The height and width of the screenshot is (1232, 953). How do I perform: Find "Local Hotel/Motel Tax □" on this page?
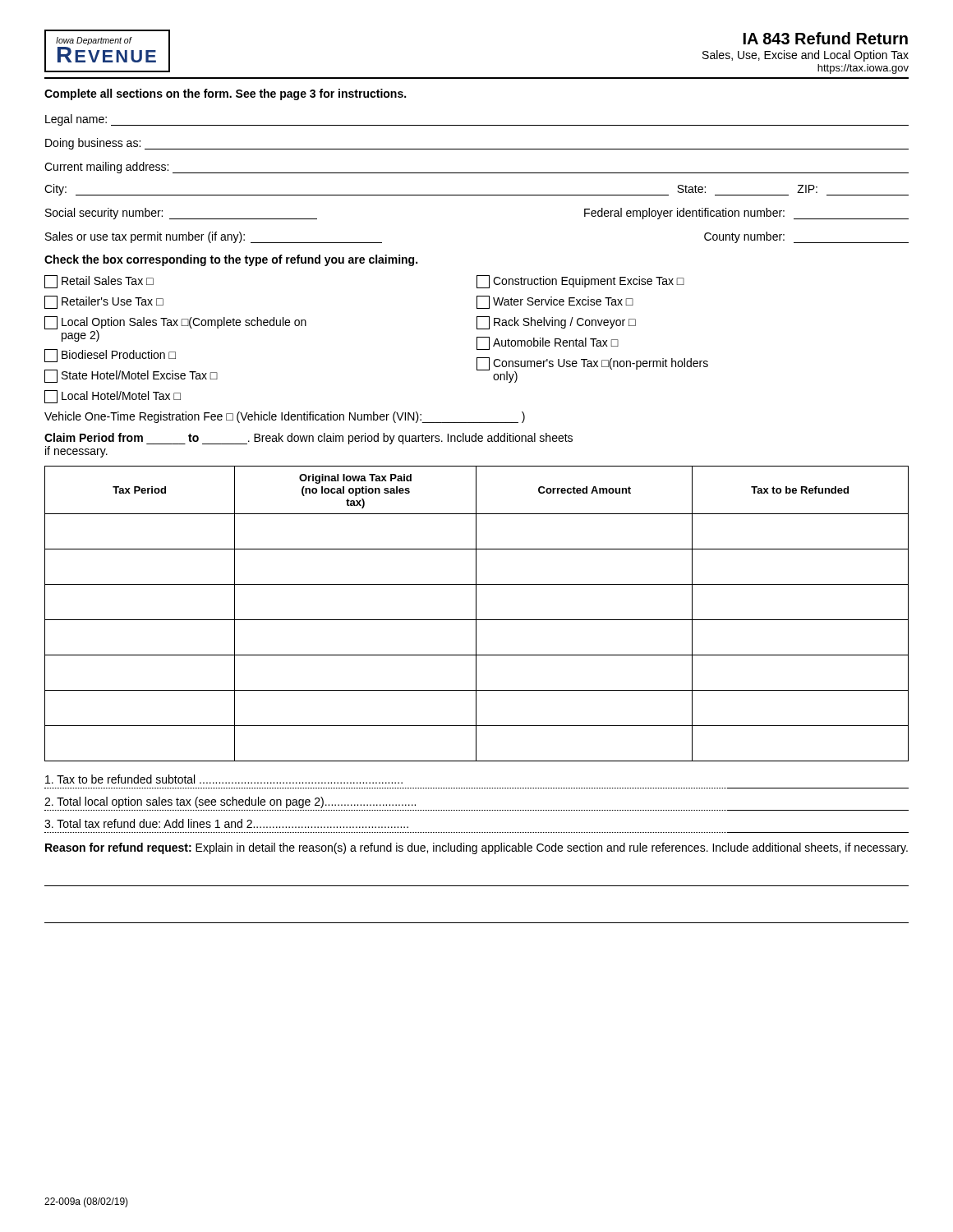click(113, 396)
